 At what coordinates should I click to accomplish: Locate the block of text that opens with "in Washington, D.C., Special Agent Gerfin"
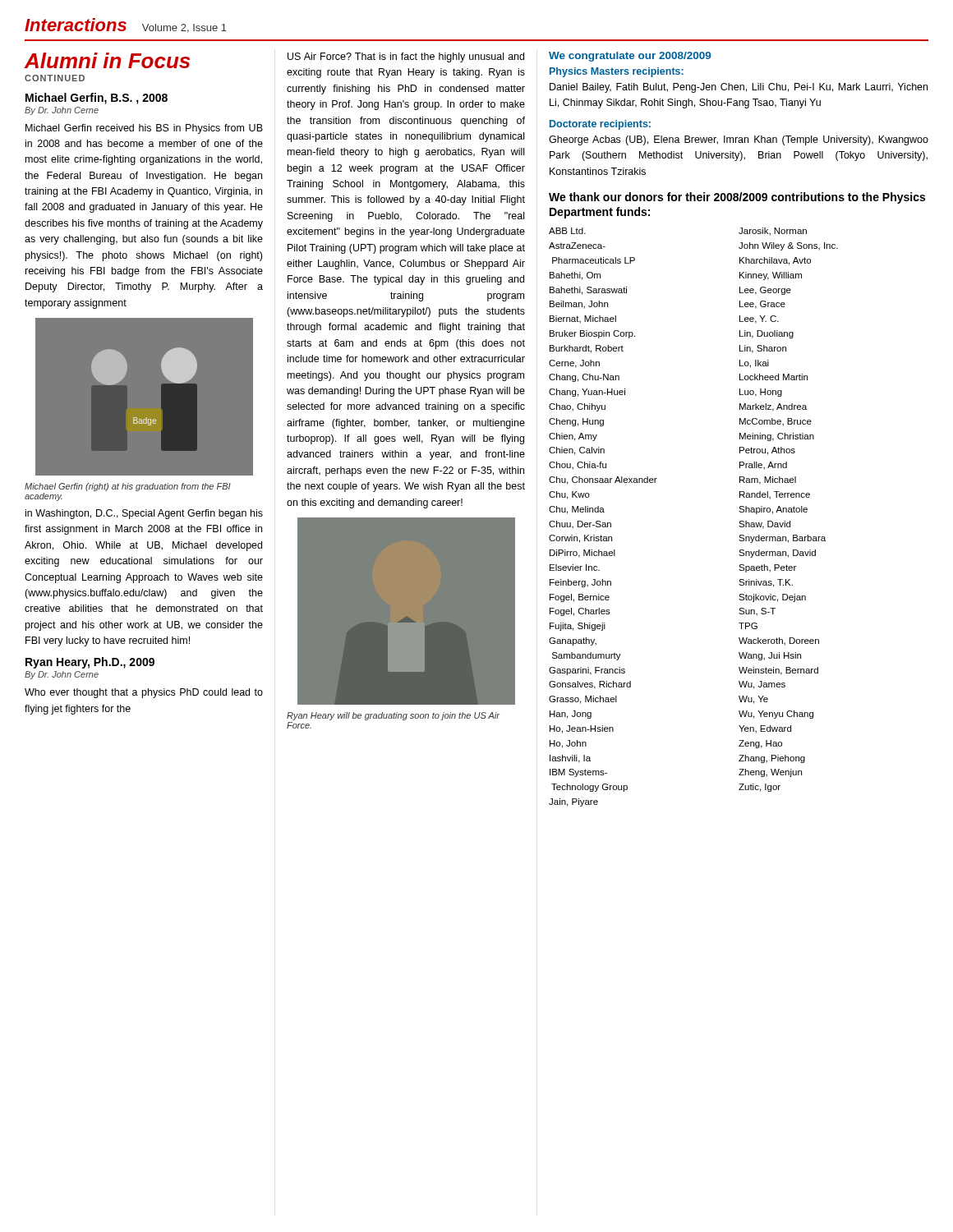(144, 577)
